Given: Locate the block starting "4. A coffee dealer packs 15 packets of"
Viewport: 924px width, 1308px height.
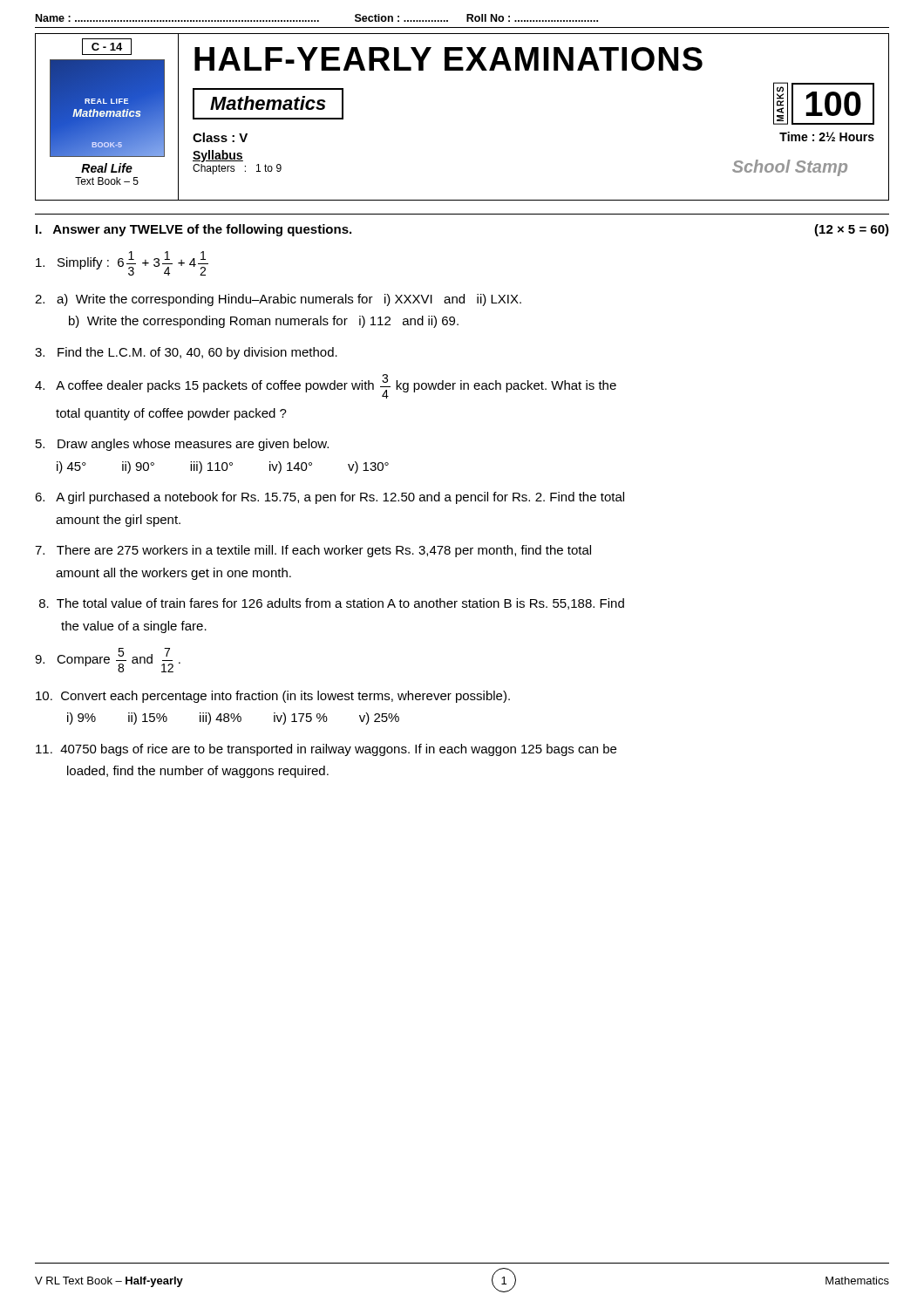Looking at the screenshot, I should click(x=462, y=398).
